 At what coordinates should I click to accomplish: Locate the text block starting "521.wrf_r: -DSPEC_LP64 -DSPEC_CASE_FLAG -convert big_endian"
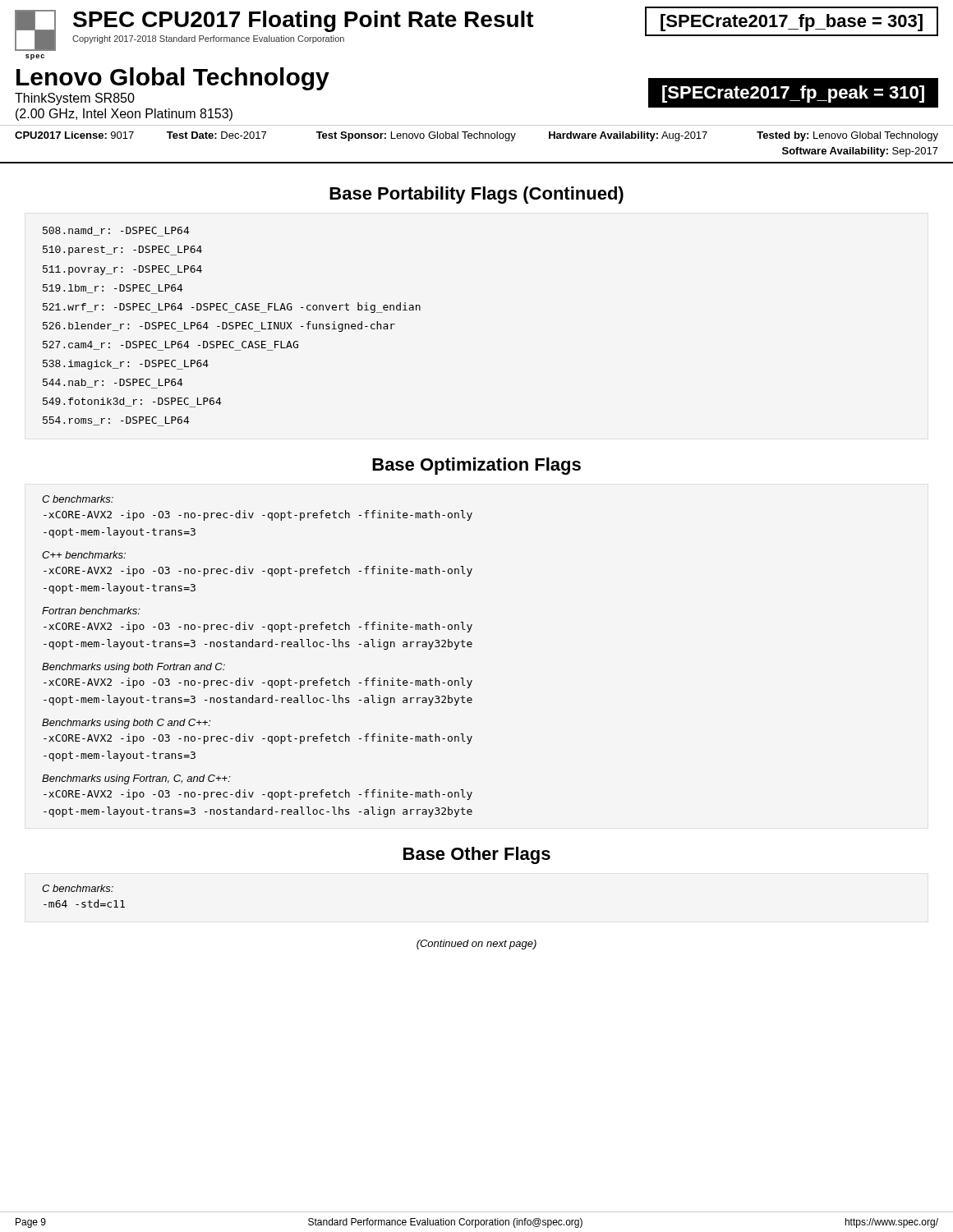click(x=231, y=307)
